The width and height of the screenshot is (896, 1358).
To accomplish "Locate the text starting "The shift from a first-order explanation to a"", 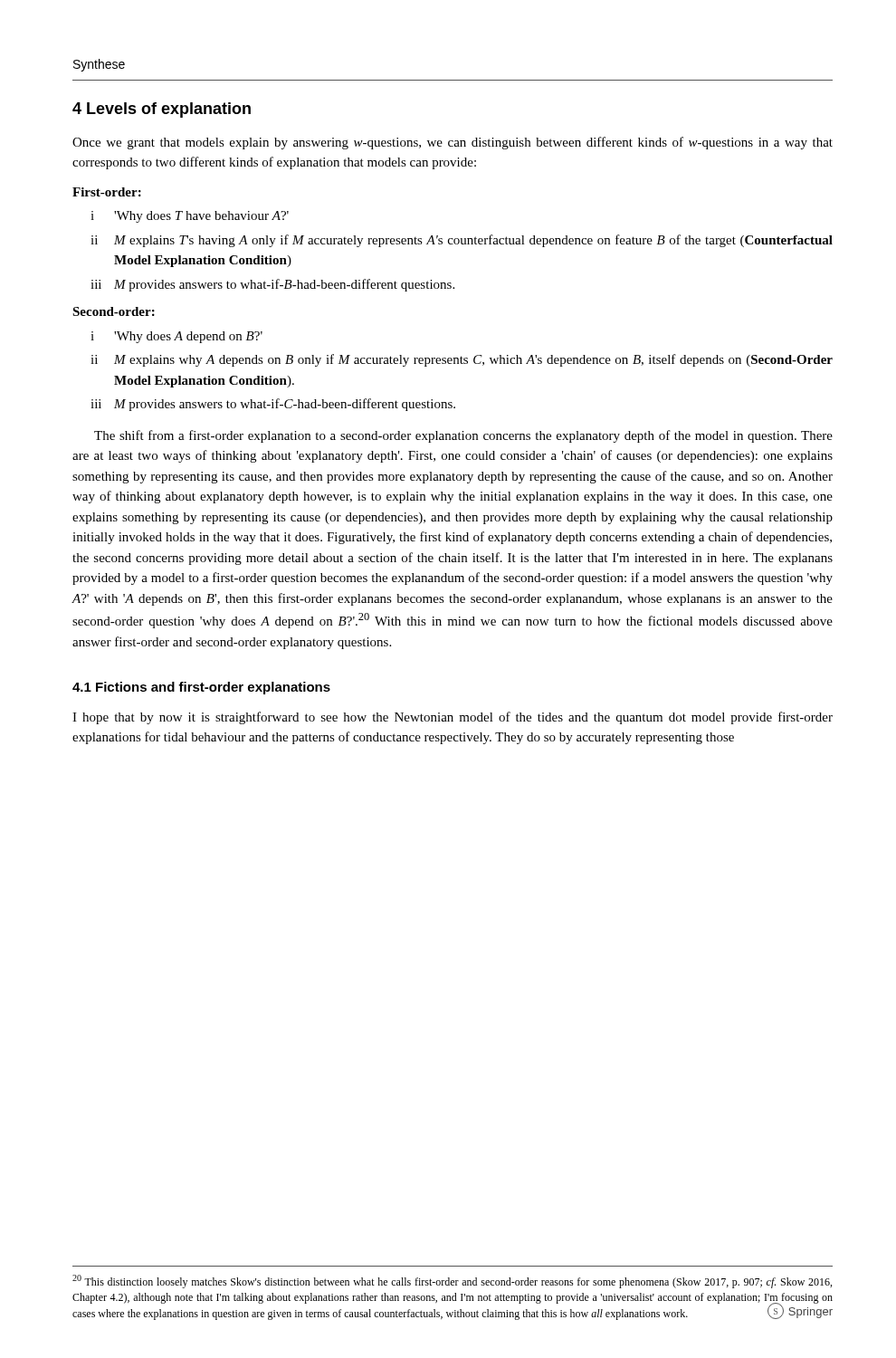I will [x=453, y=538].
